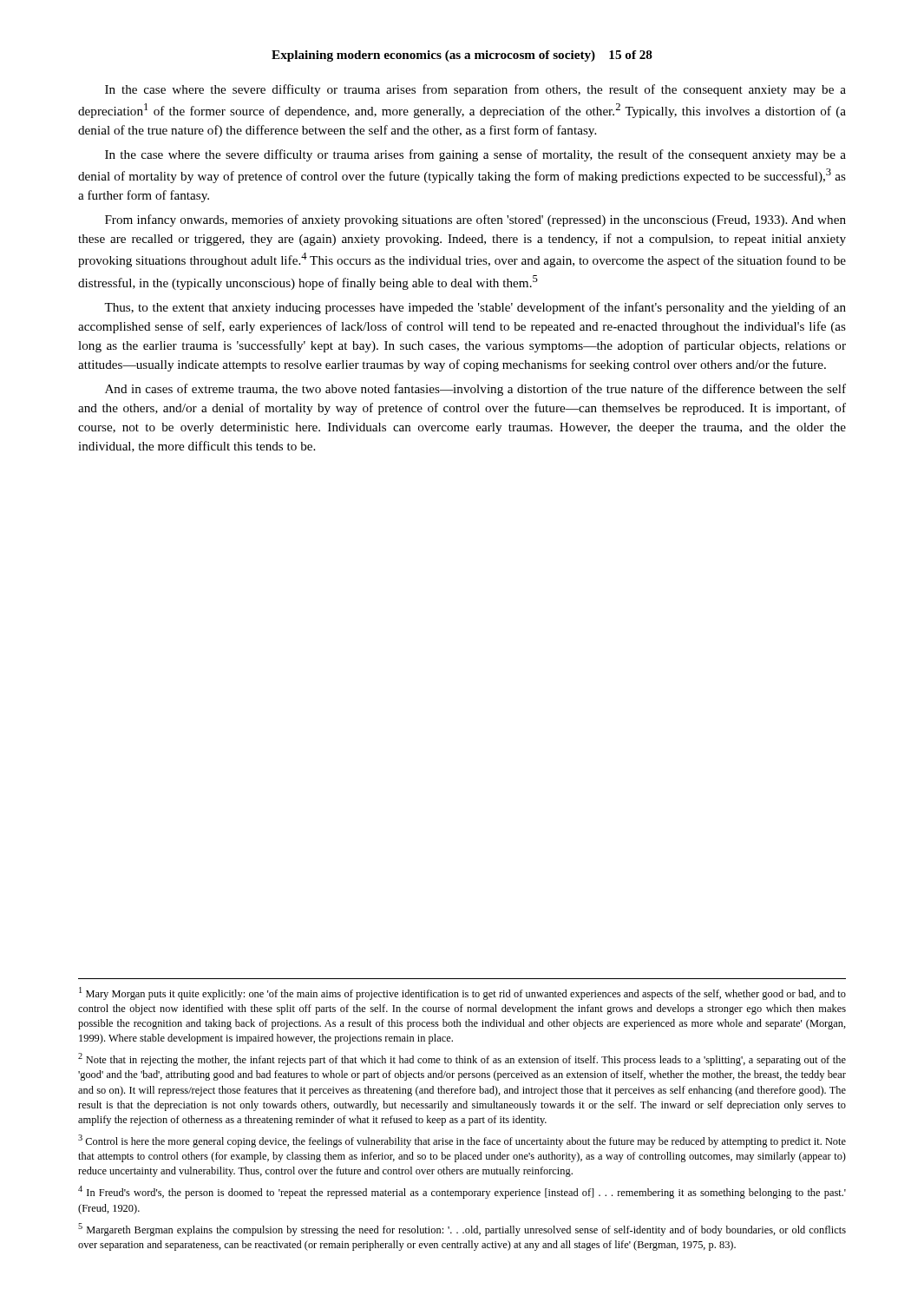The width and height of the screenshot is (924, 1302).
Task: Click on the element starting "5 Margareth Bergman explains the compulsion by"
Action: tap(462, 1236)
